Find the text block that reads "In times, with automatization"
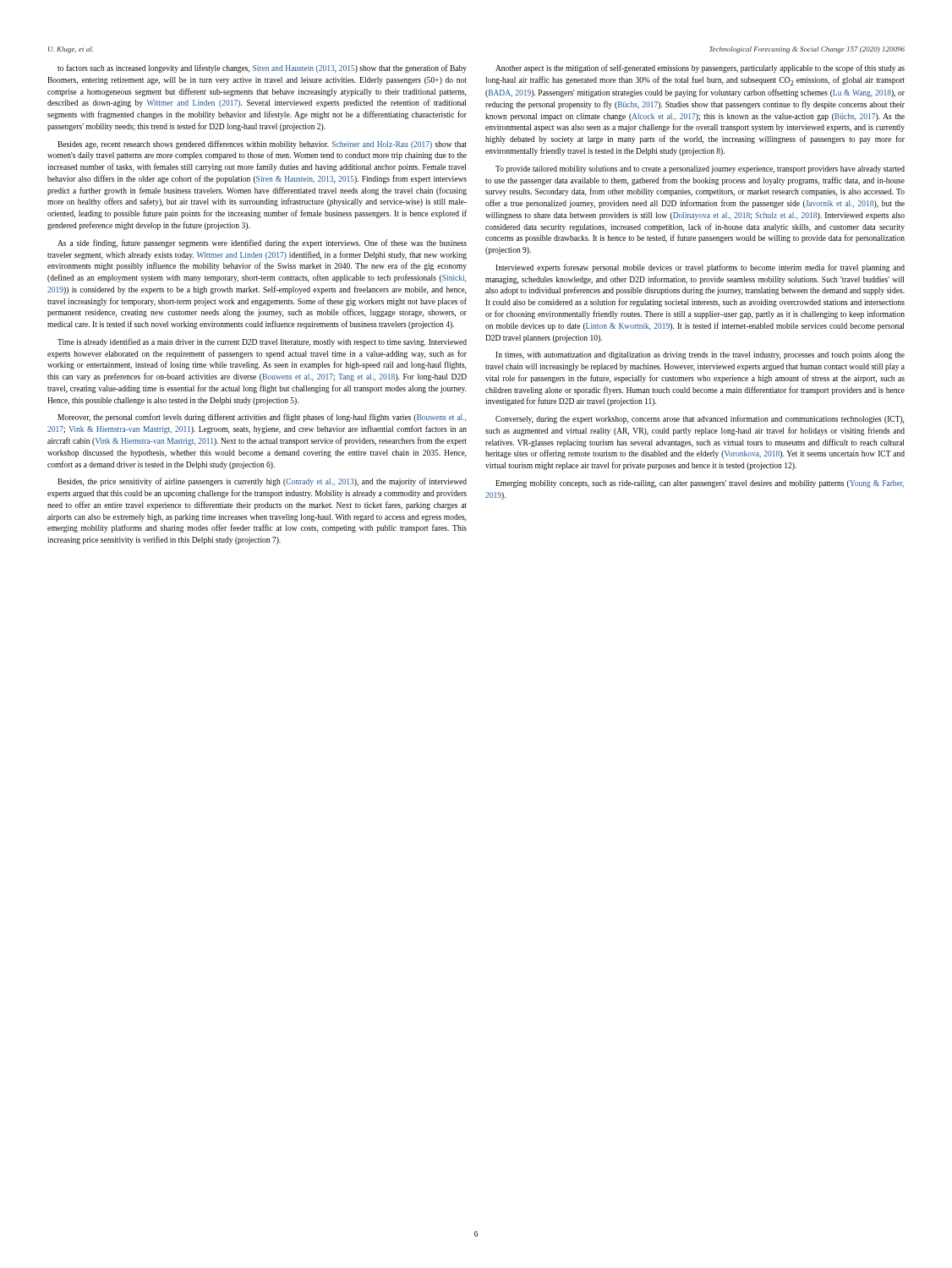 point(695,379)
